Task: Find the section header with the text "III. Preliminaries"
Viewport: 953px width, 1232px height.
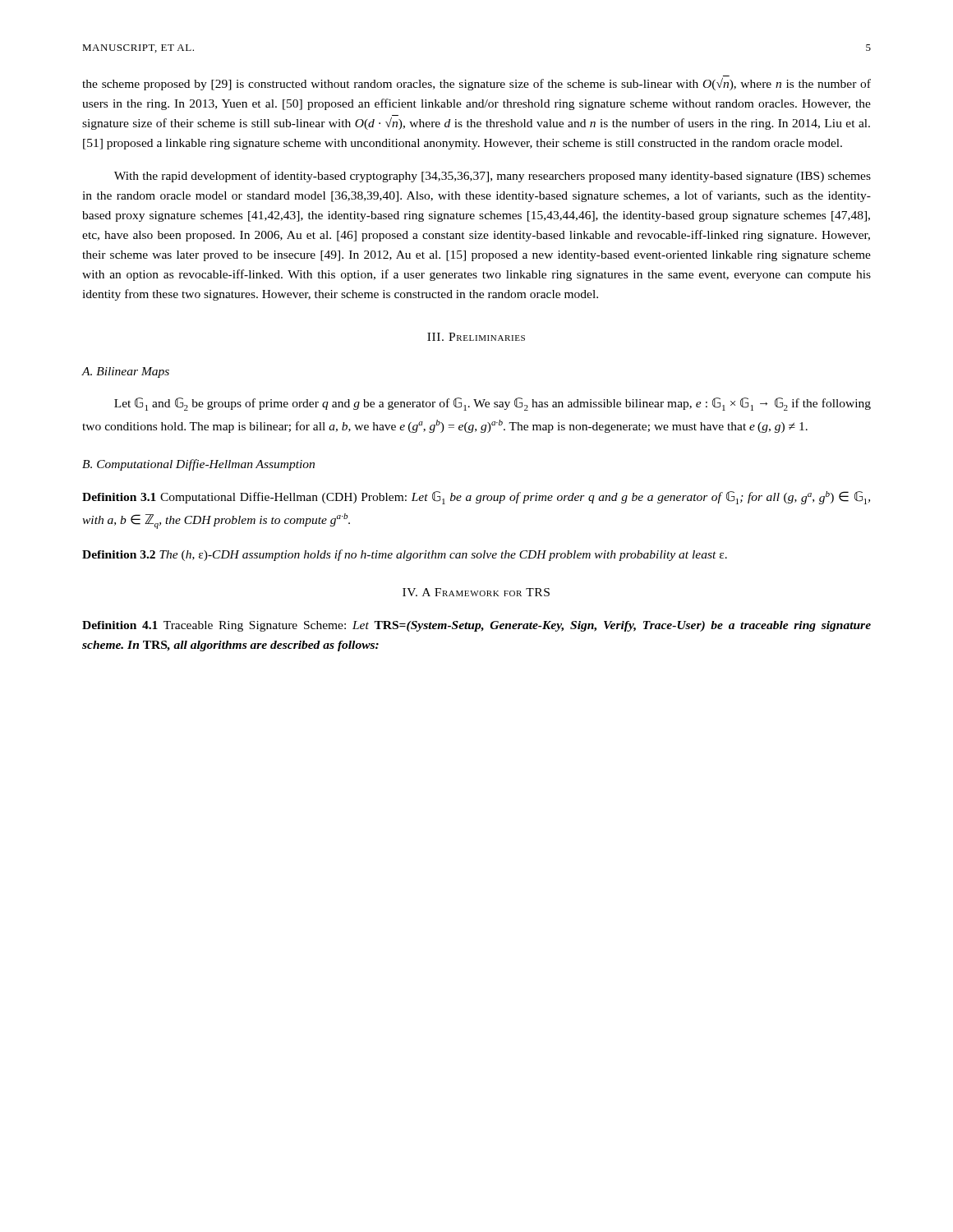Action: point(476,336)
